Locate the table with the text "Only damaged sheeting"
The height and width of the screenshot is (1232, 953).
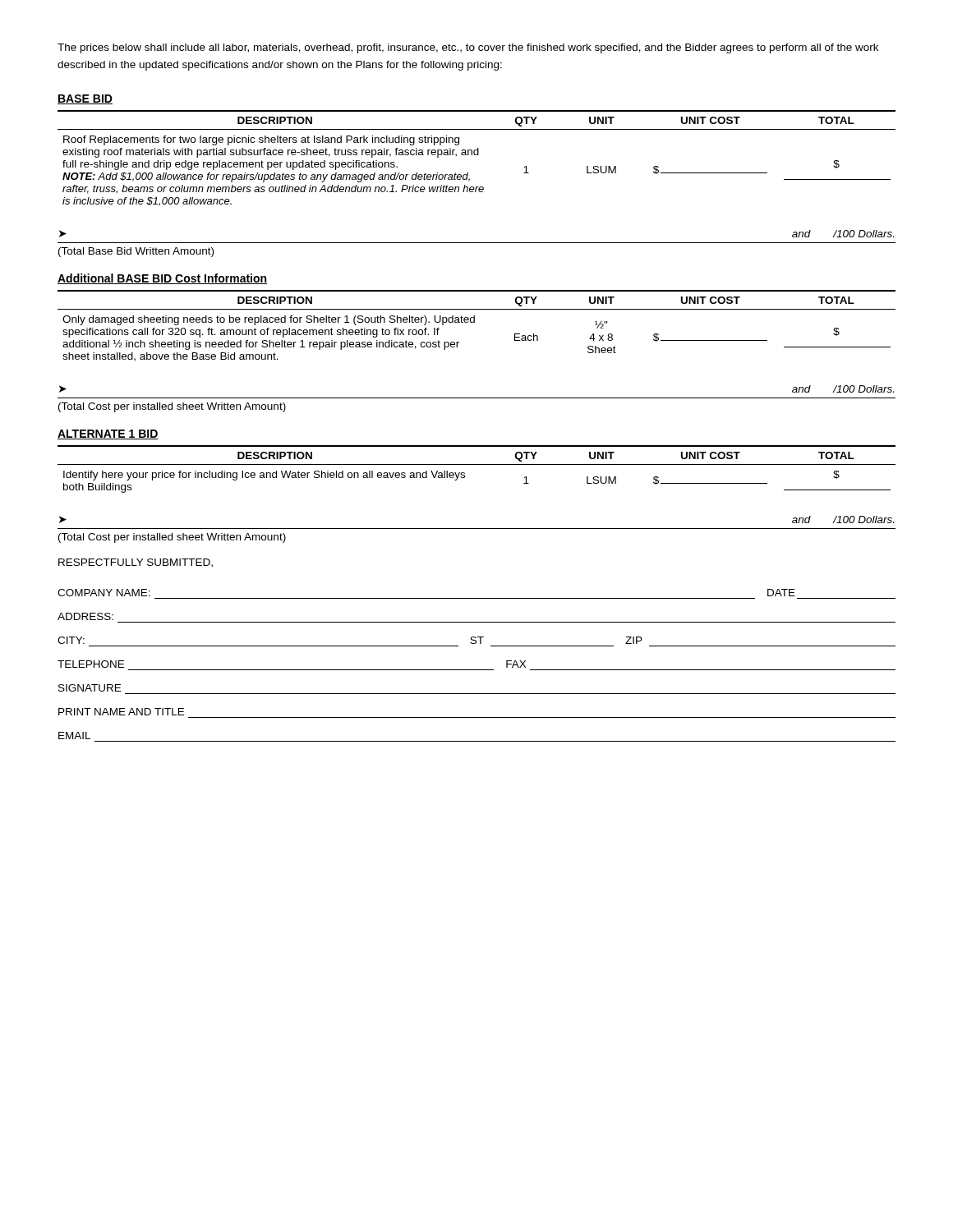(x=476, y=328)
